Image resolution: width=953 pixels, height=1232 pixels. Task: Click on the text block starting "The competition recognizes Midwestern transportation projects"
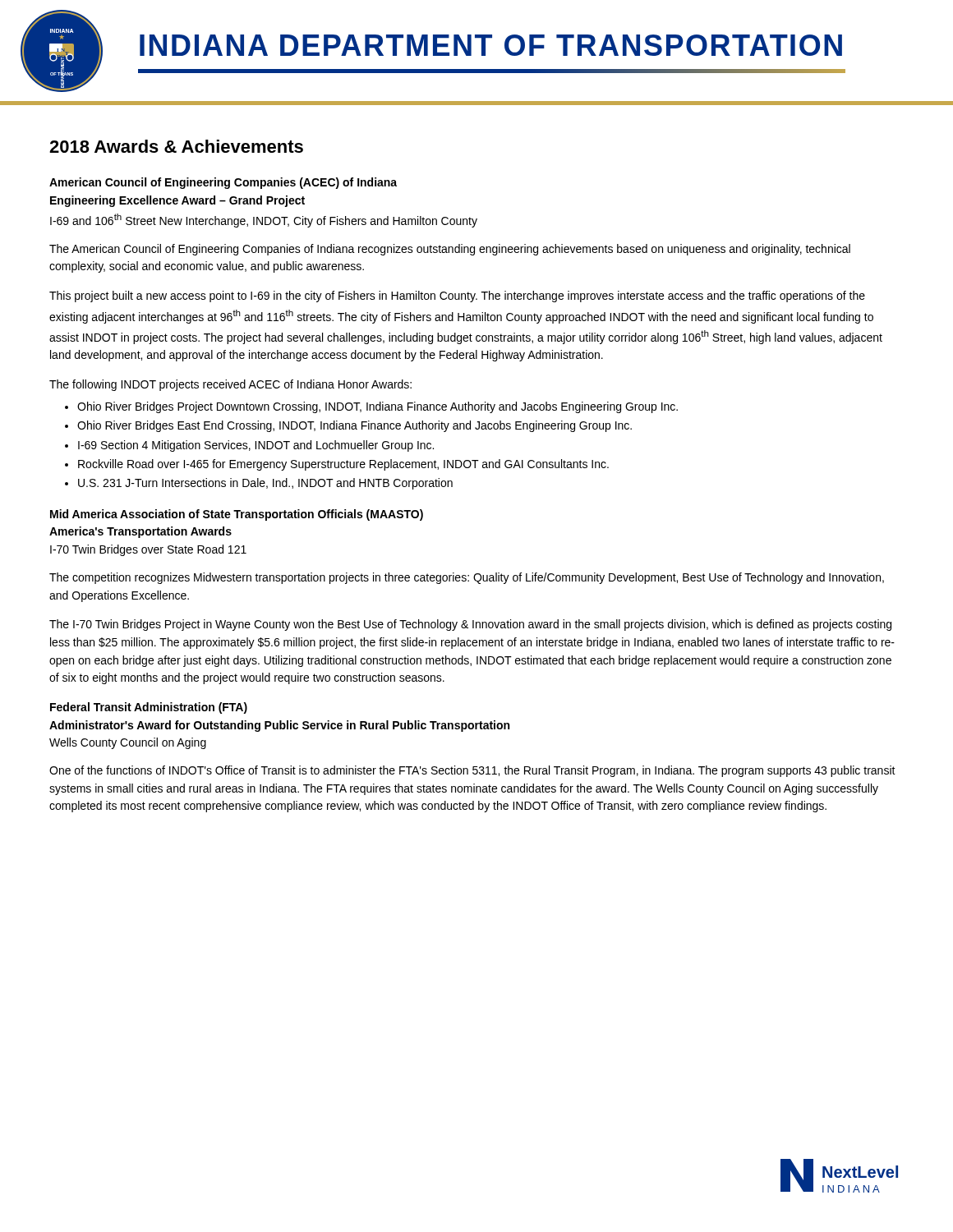click(467, 586)
